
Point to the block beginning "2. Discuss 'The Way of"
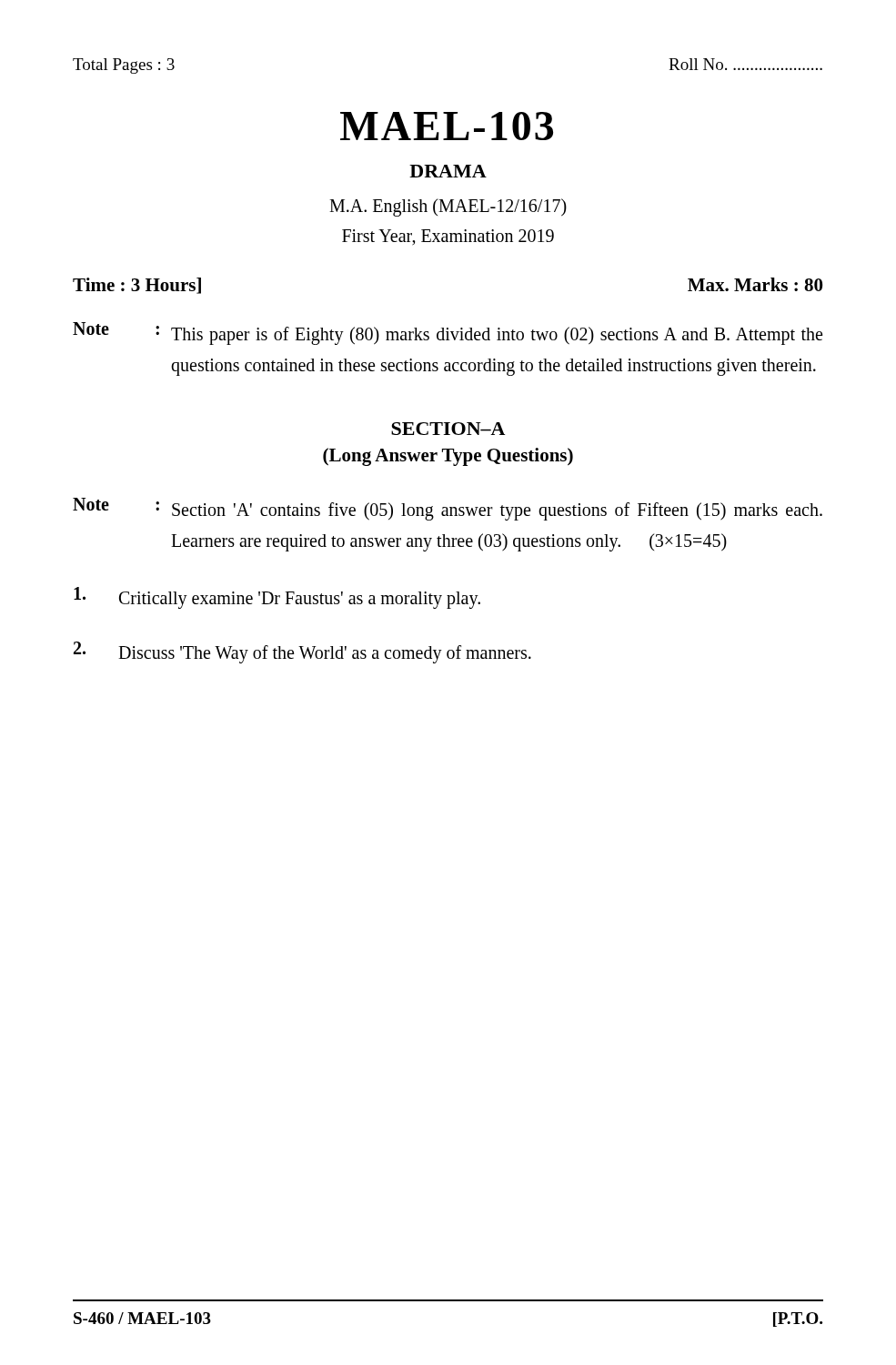coord(448,652)
